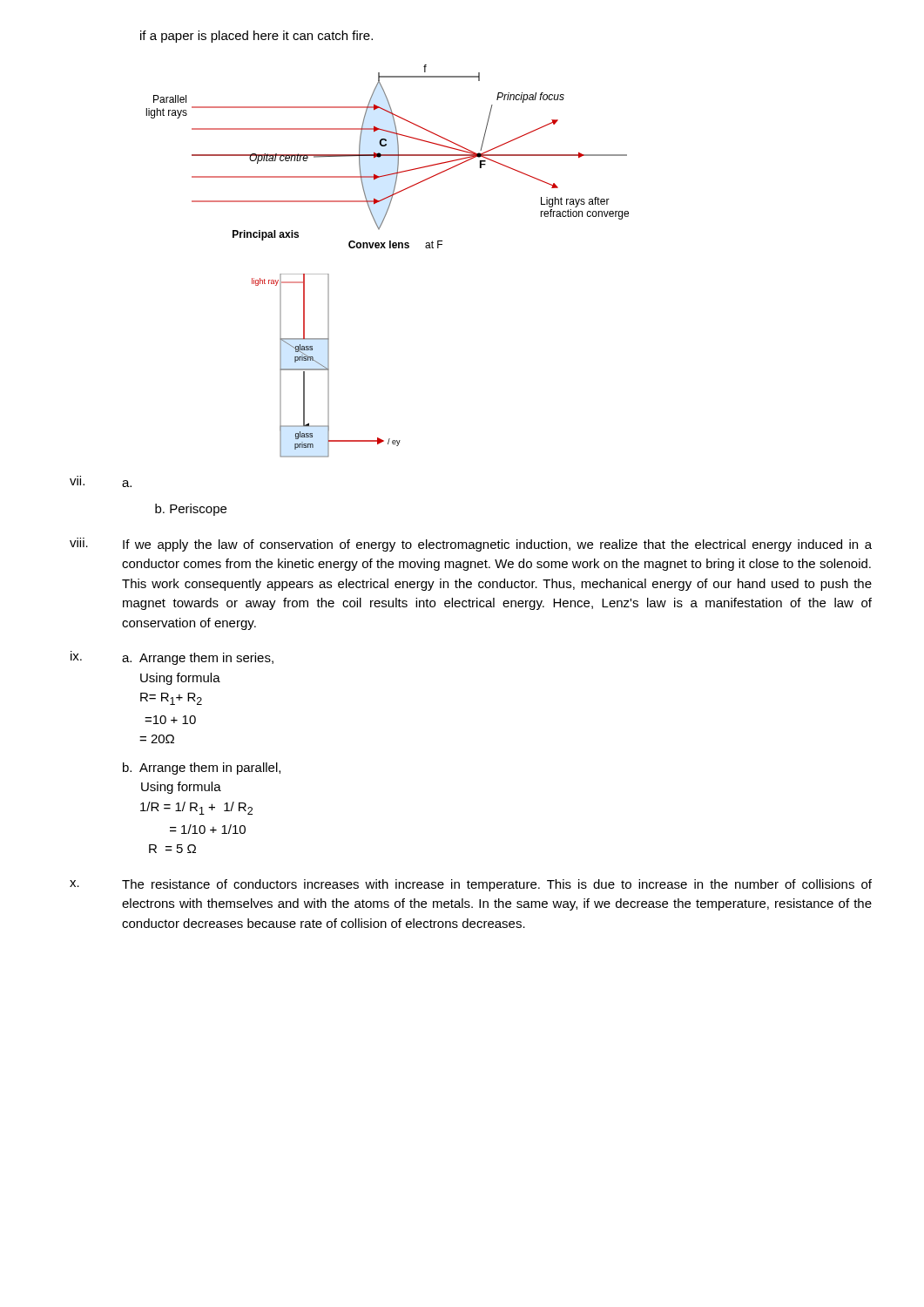Find the block starting "x. The resistance of conductors increases with increase"
Screen dimensions: 1307x924
tap(471, 904)
